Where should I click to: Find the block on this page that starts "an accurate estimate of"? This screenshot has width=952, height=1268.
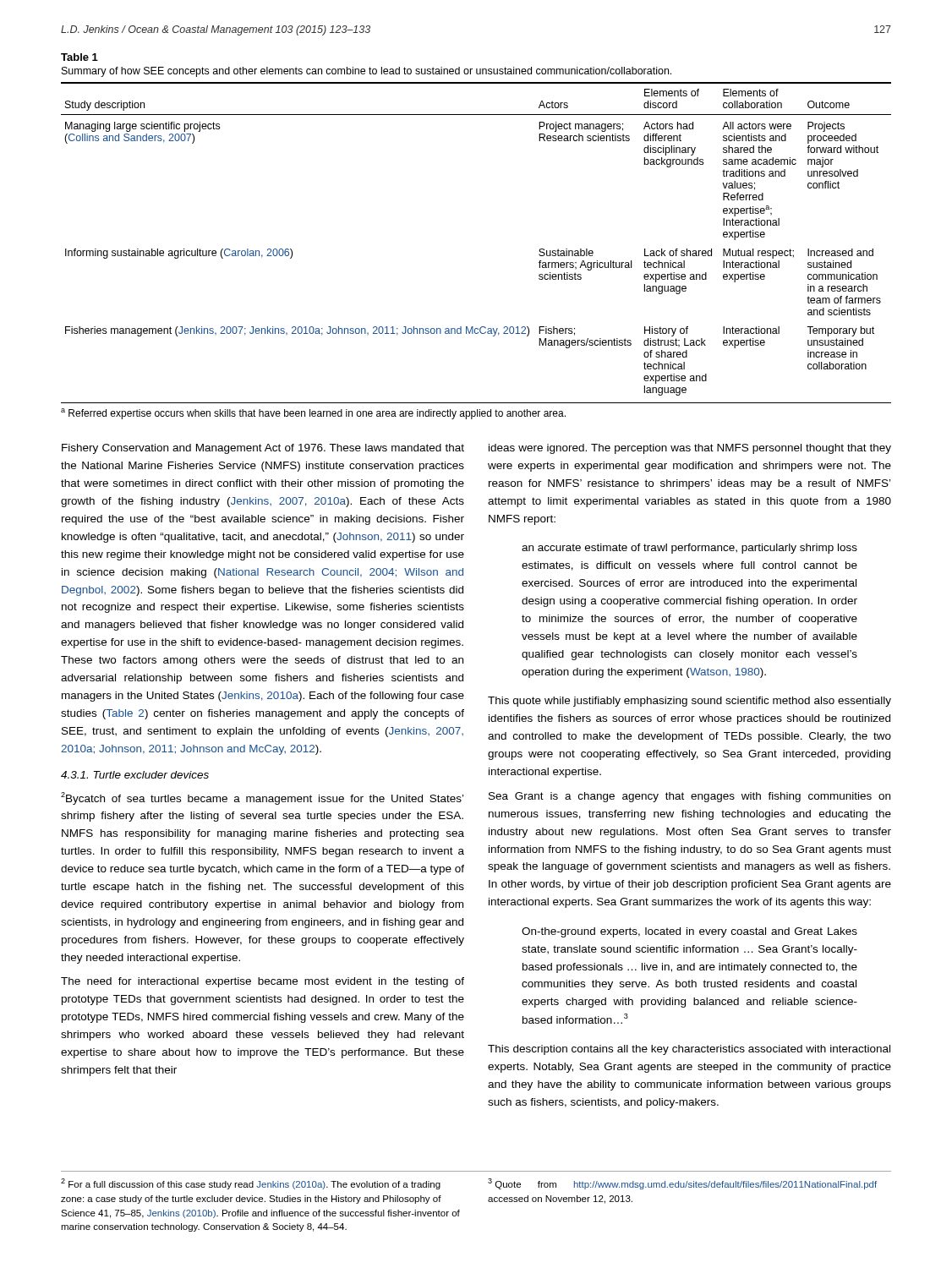tap(689, 610)
